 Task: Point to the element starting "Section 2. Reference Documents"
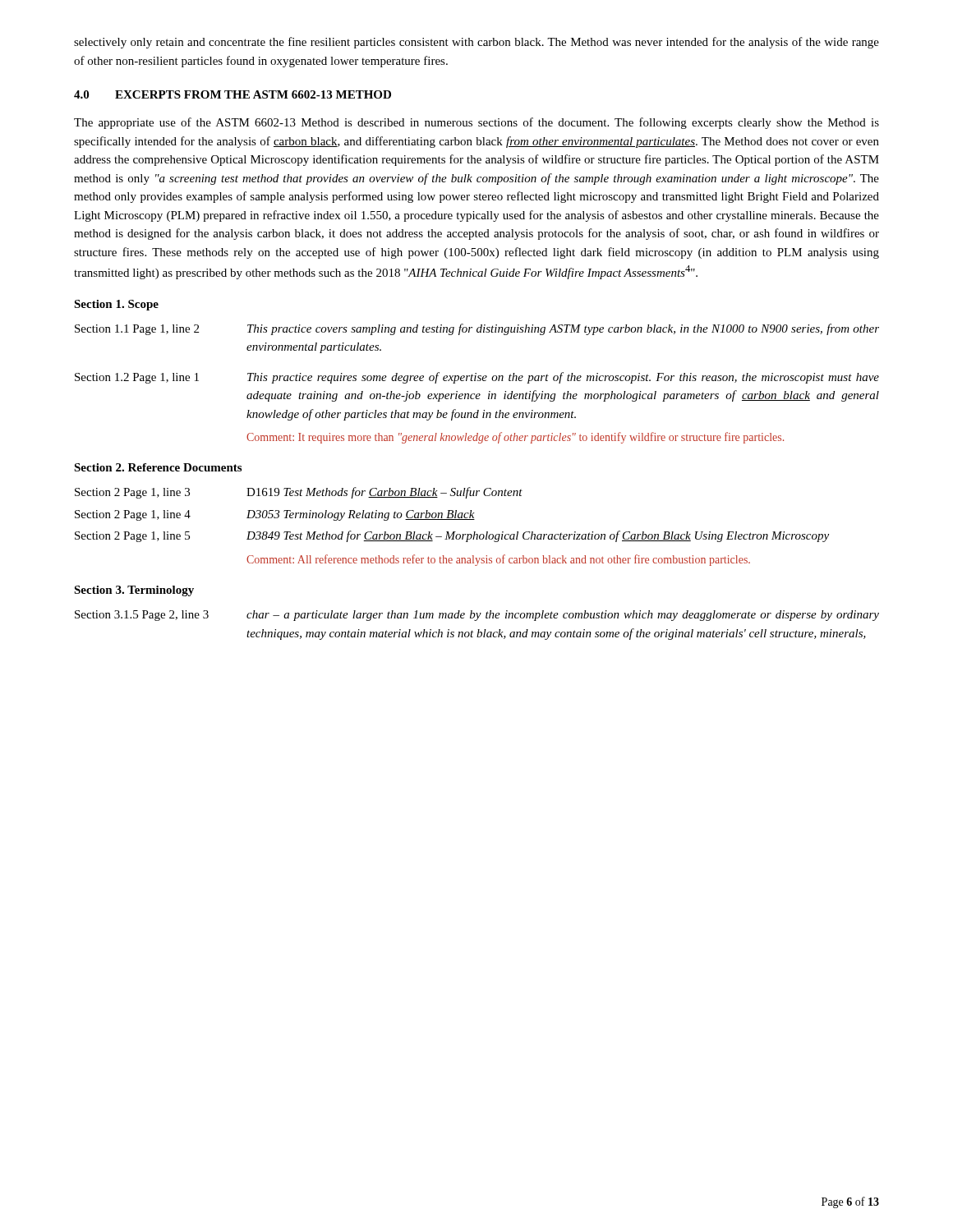(158, 468)
